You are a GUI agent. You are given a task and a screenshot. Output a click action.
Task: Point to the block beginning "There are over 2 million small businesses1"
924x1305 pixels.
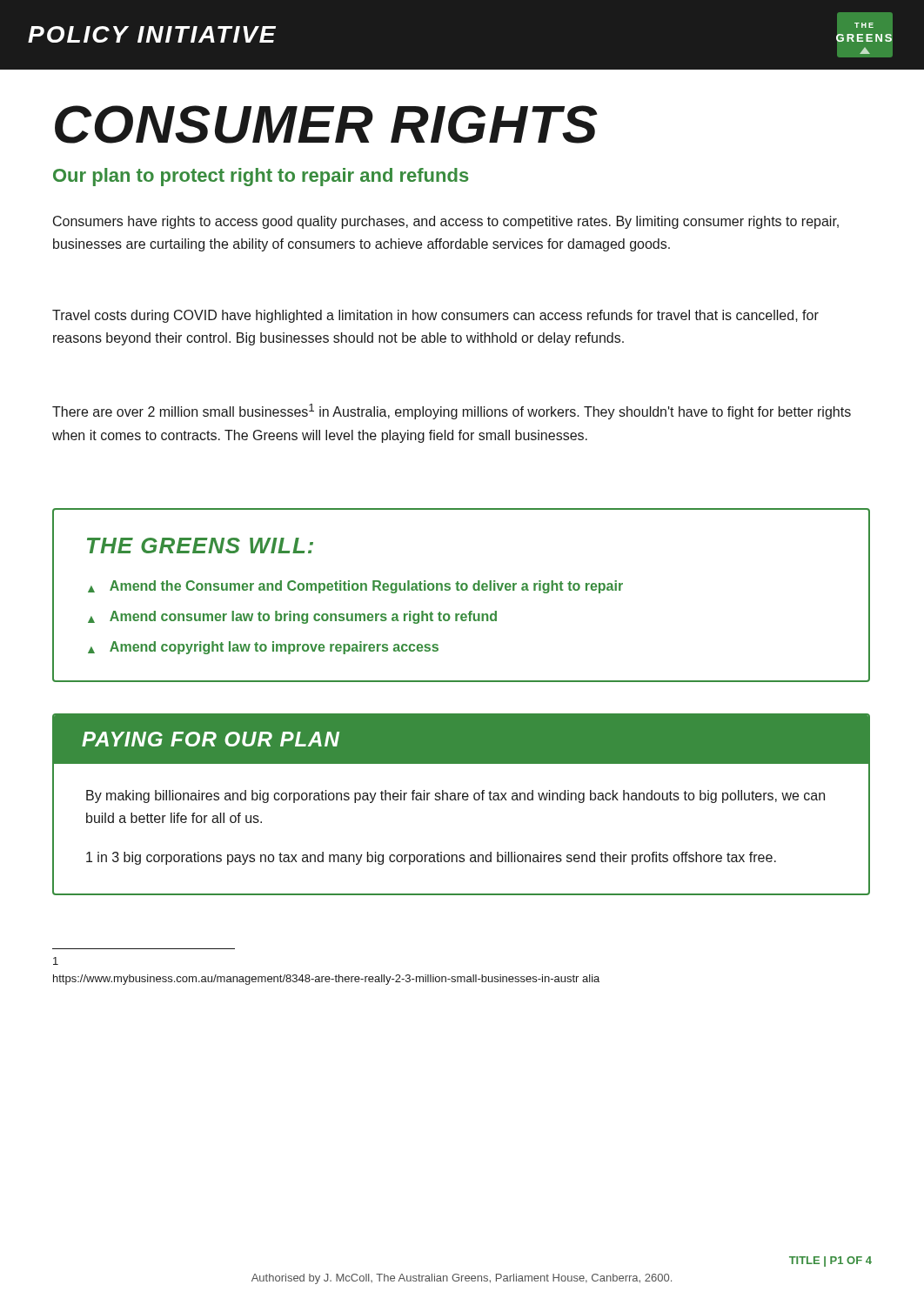click(452, 422)
